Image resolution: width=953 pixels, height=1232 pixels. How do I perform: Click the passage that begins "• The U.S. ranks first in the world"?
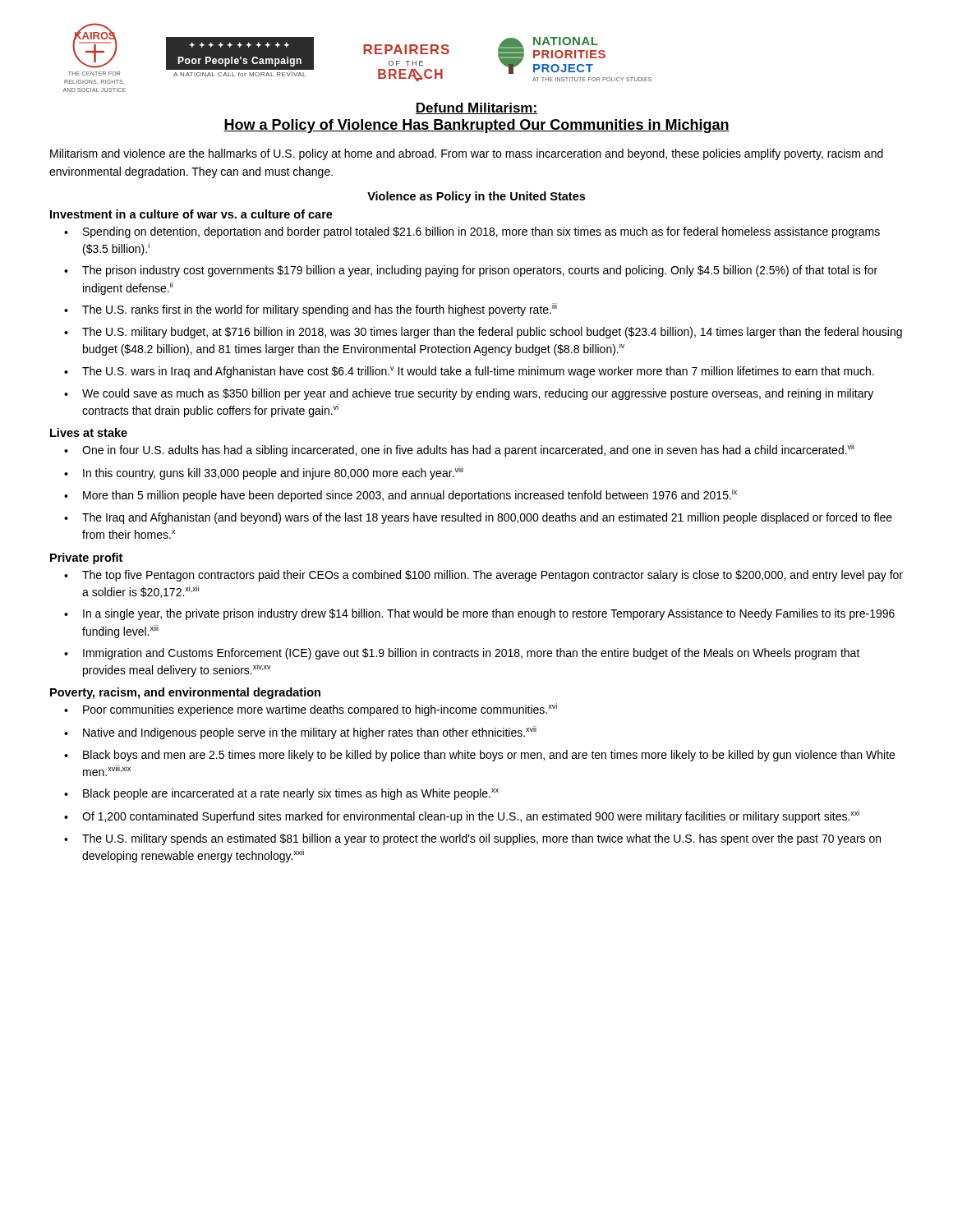[x=310, y=310]
